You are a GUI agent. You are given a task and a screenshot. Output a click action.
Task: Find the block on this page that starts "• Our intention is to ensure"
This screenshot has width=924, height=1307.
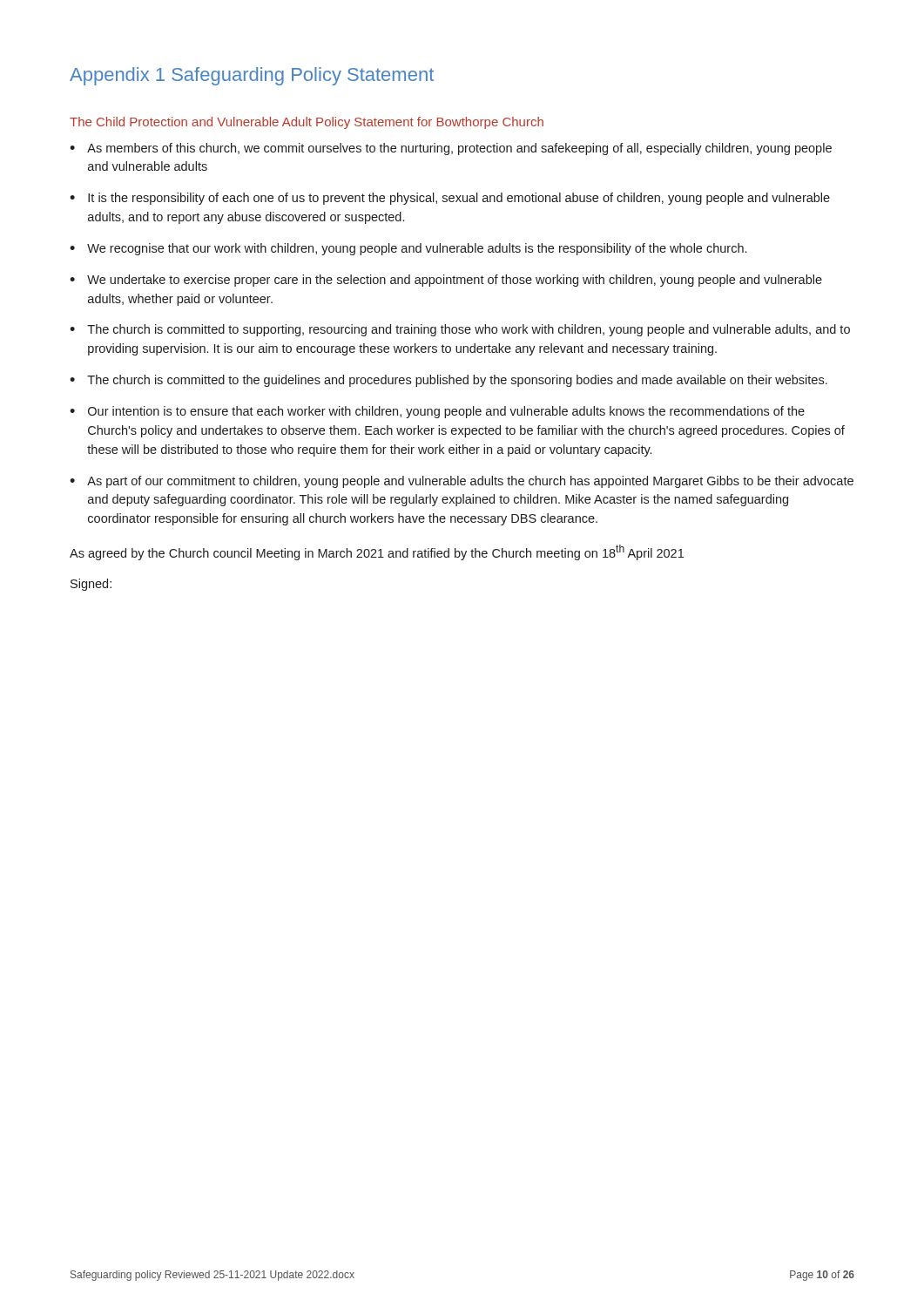pyautogui.click(x=462, y=431)
